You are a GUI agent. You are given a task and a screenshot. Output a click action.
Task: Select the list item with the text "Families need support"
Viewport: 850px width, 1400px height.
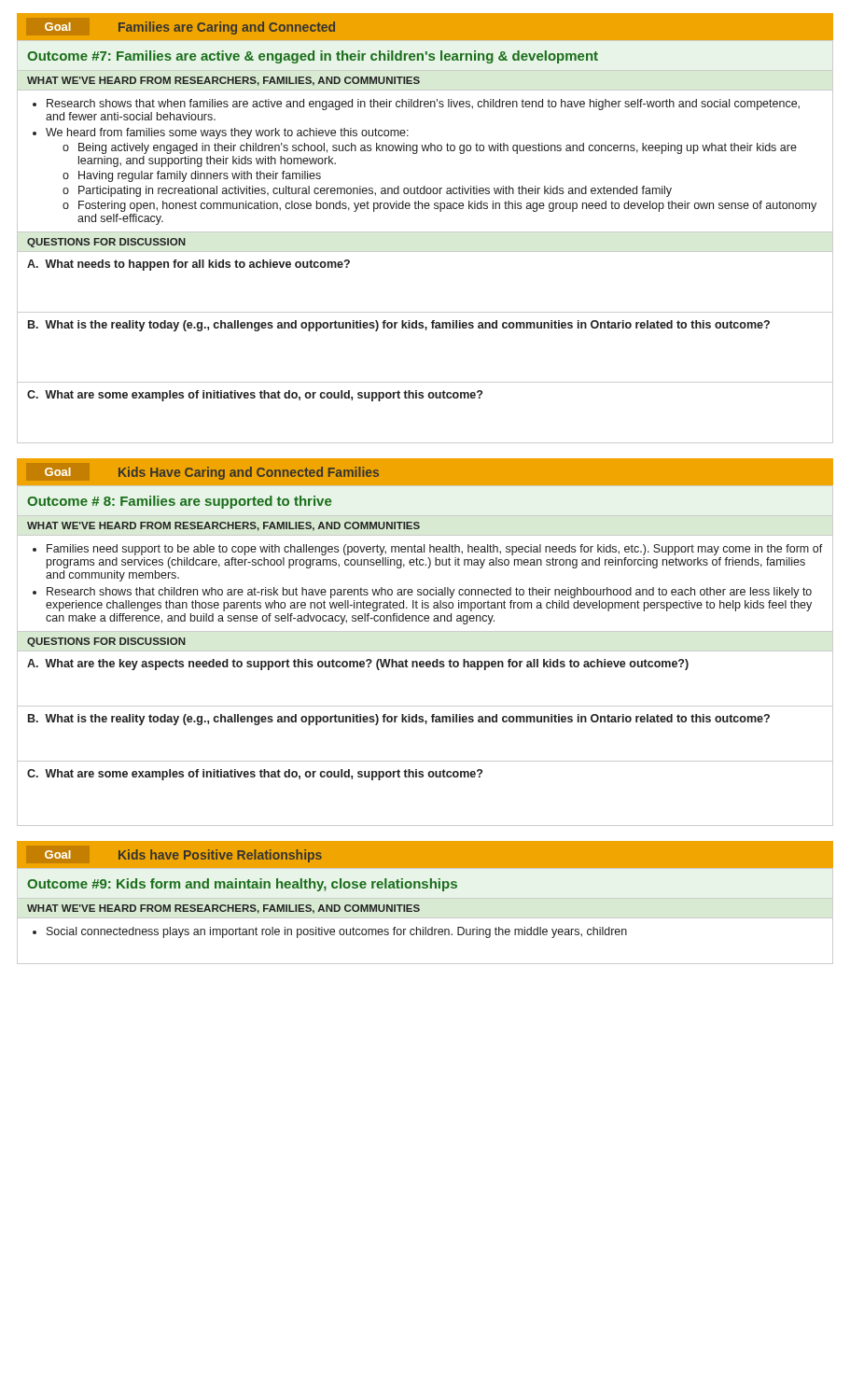click(434, 562)
